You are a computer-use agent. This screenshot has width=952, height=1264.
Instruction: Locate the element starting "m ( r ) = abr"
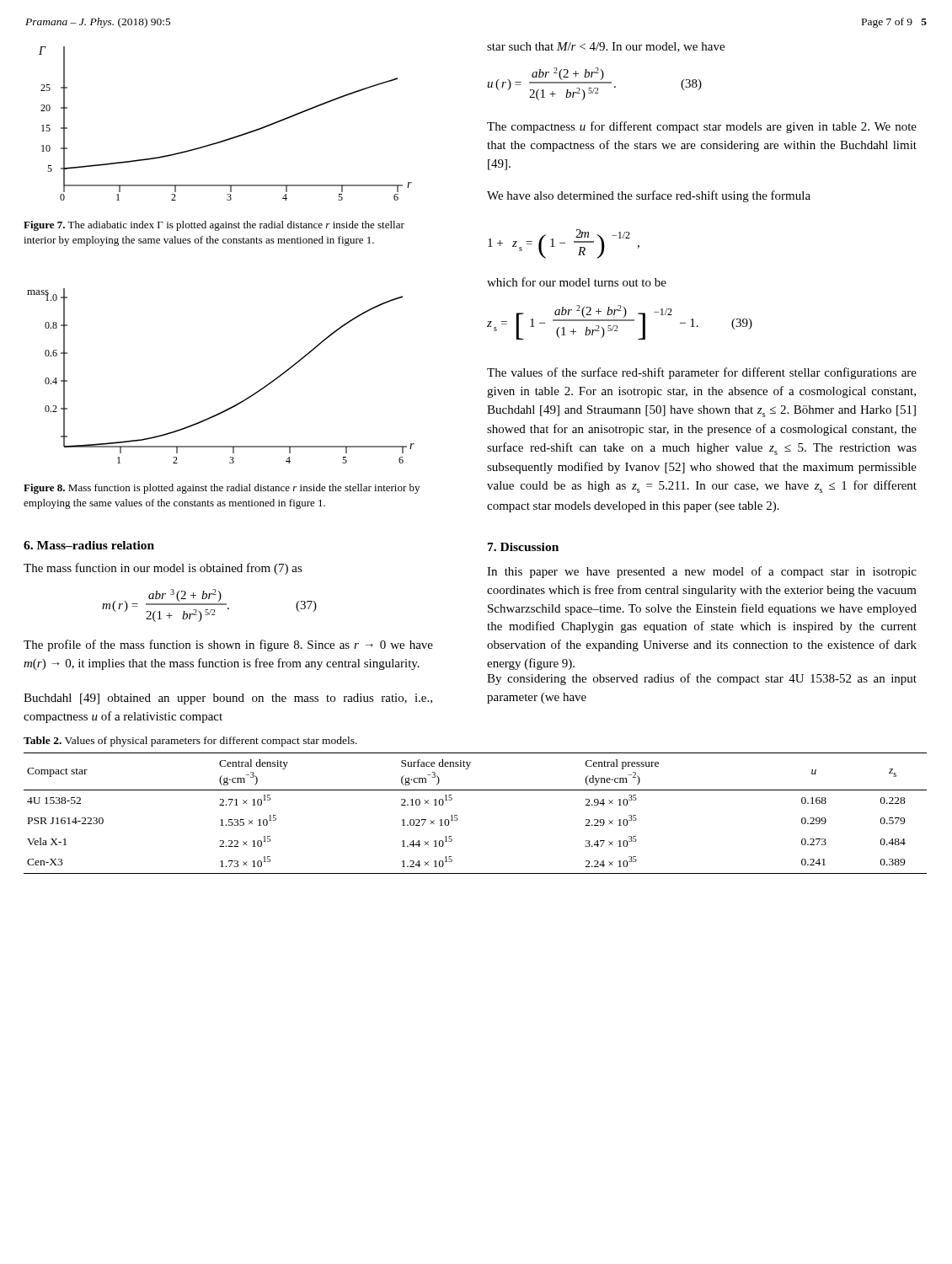228,607
